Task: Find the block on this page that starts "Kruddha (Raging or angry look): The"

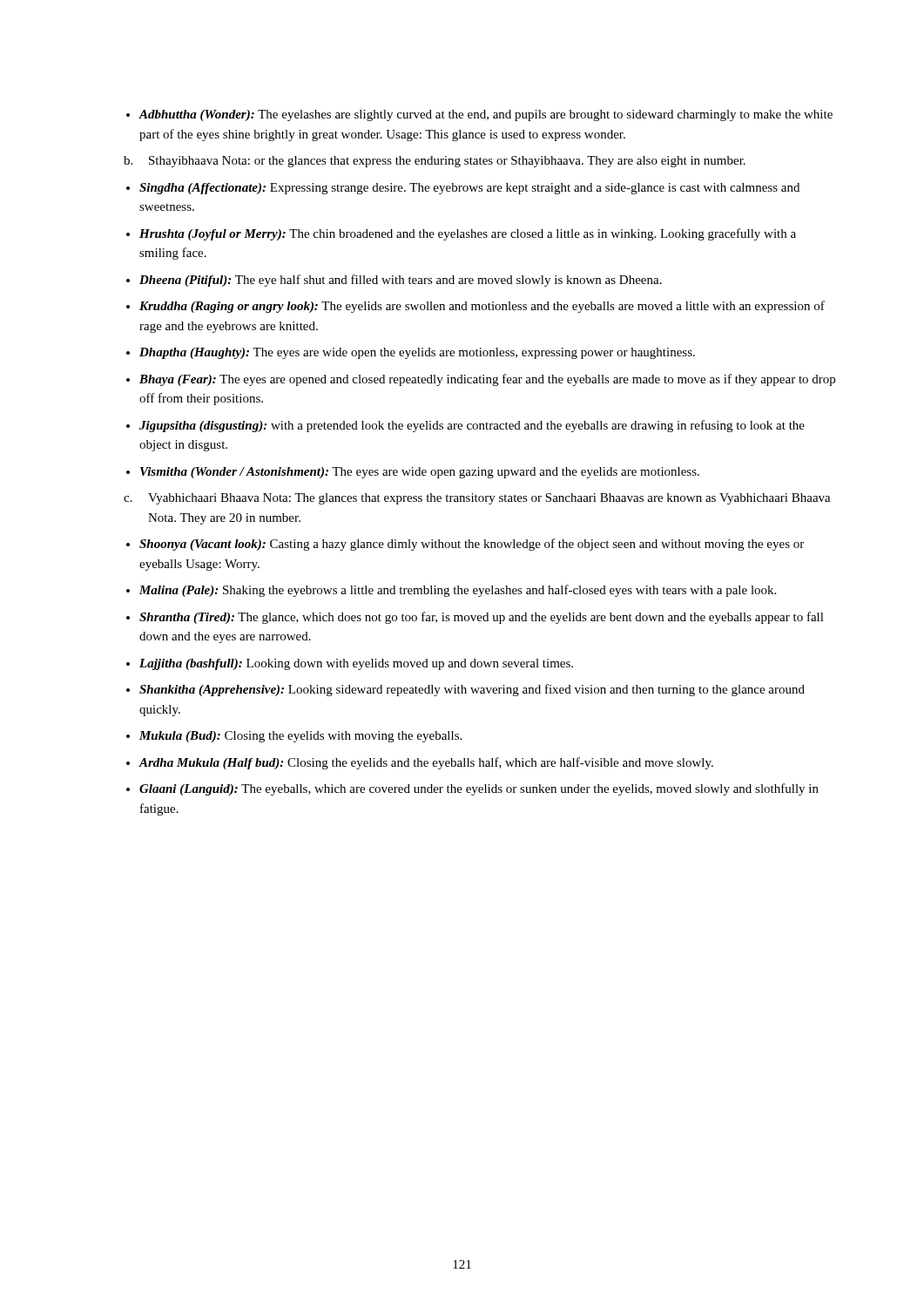Action: 482,316
